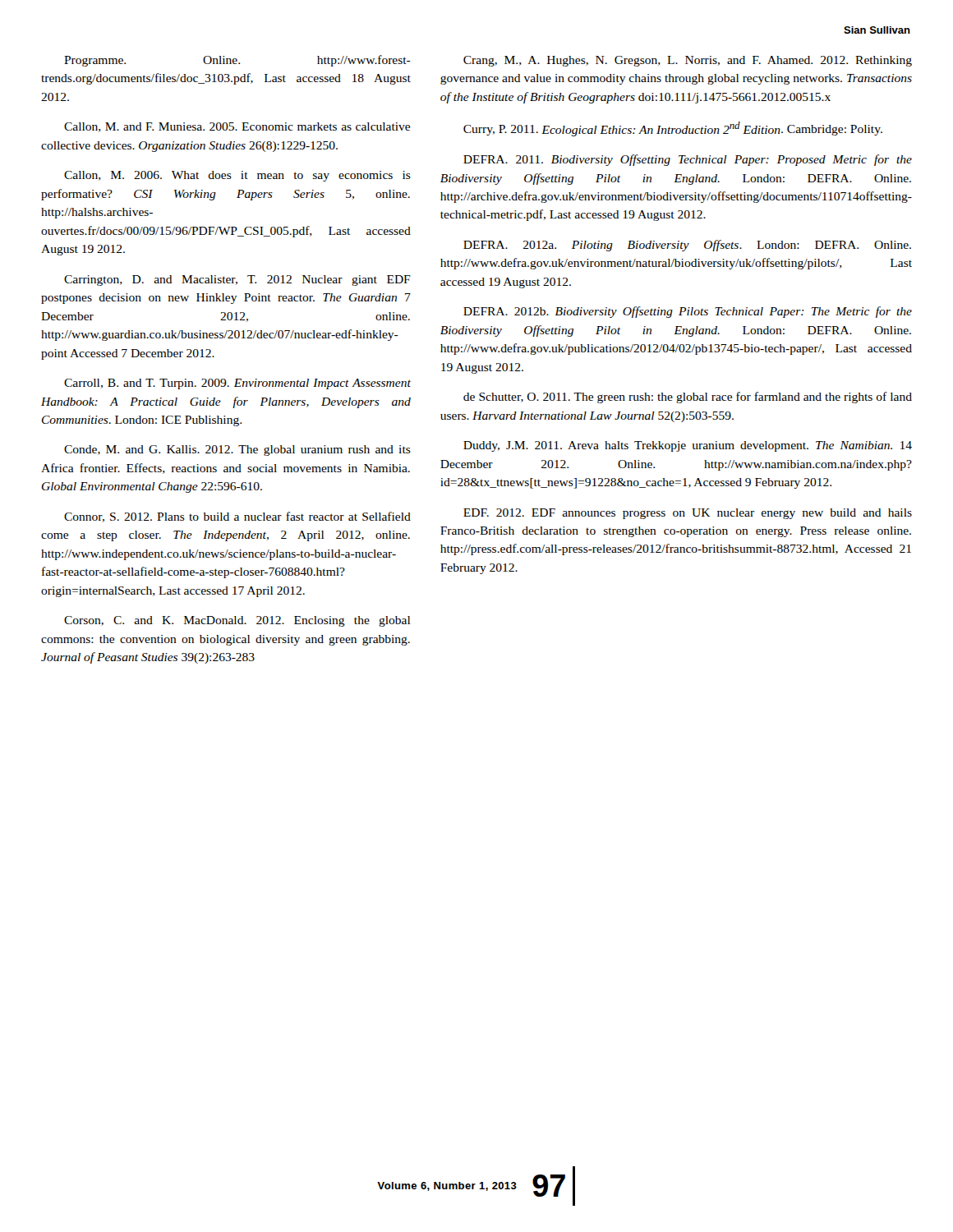Find the text block that reads "EDF. 2012. EDF announces"
The height and width of the screenshot is (1232, 953).
pos(676,540)
